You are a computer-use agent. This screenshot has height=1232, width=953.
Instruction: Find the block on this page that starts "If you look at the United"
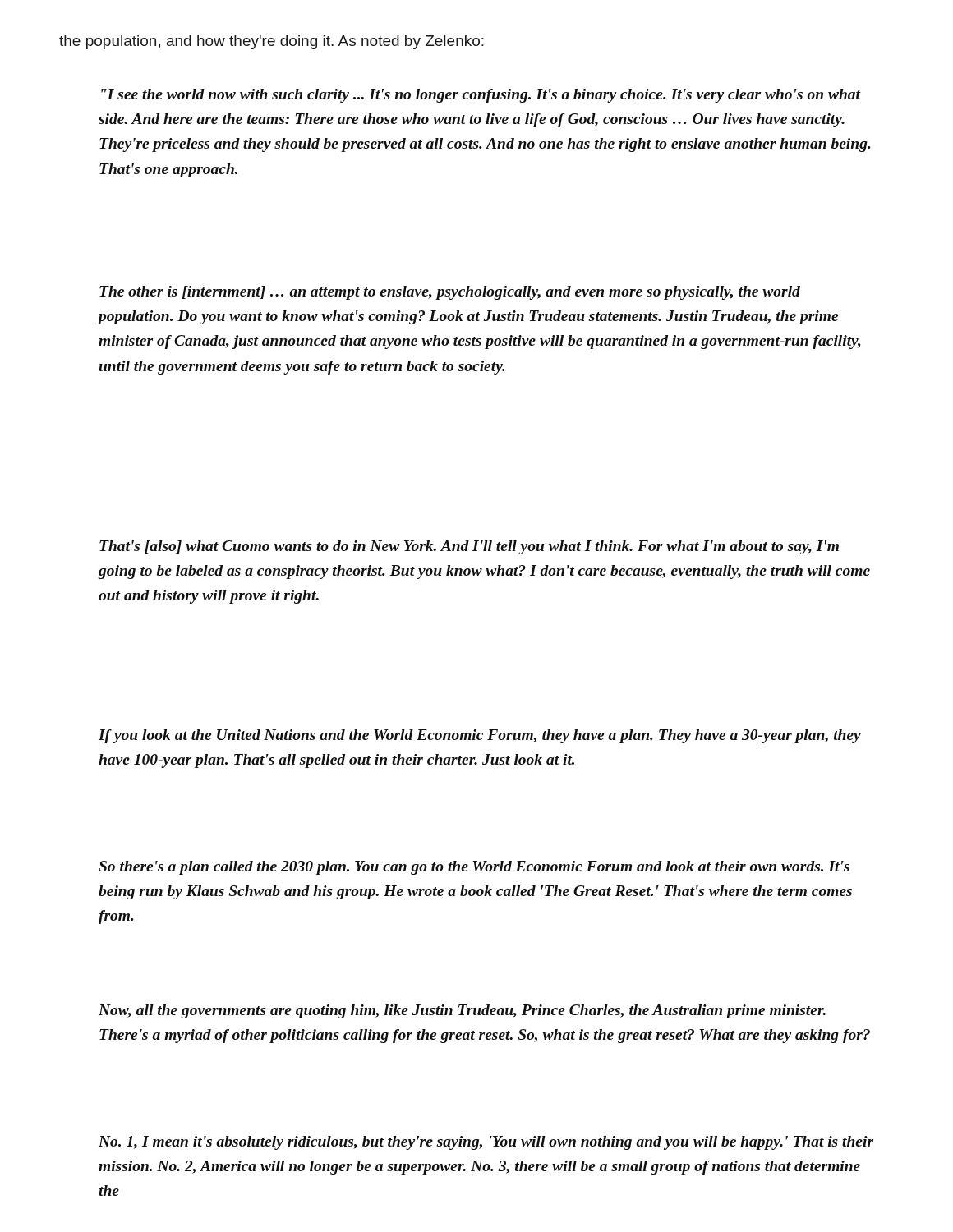click(489, 748)
